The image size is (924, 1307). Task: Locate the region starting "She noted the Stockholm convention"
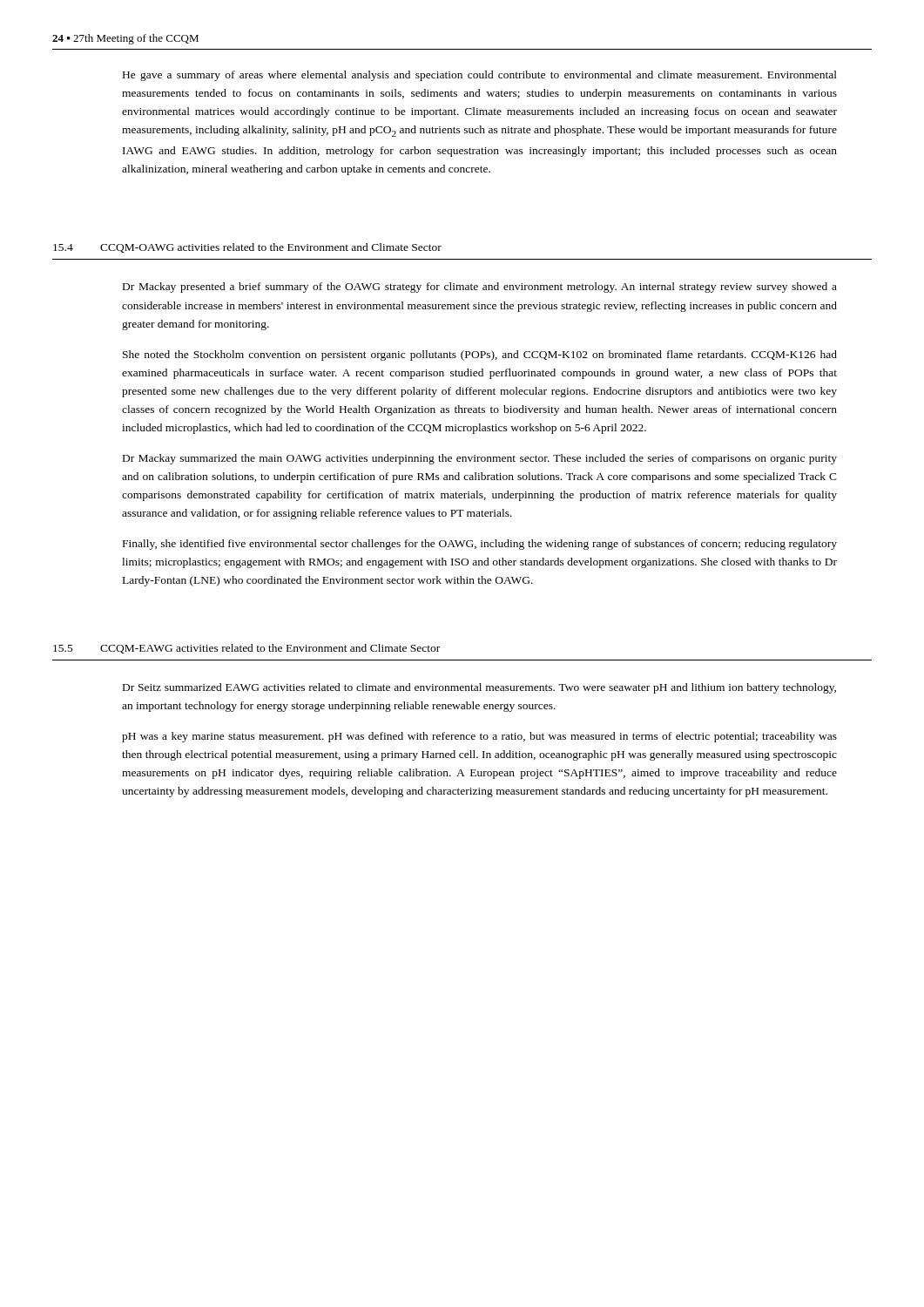pos(479,391)
